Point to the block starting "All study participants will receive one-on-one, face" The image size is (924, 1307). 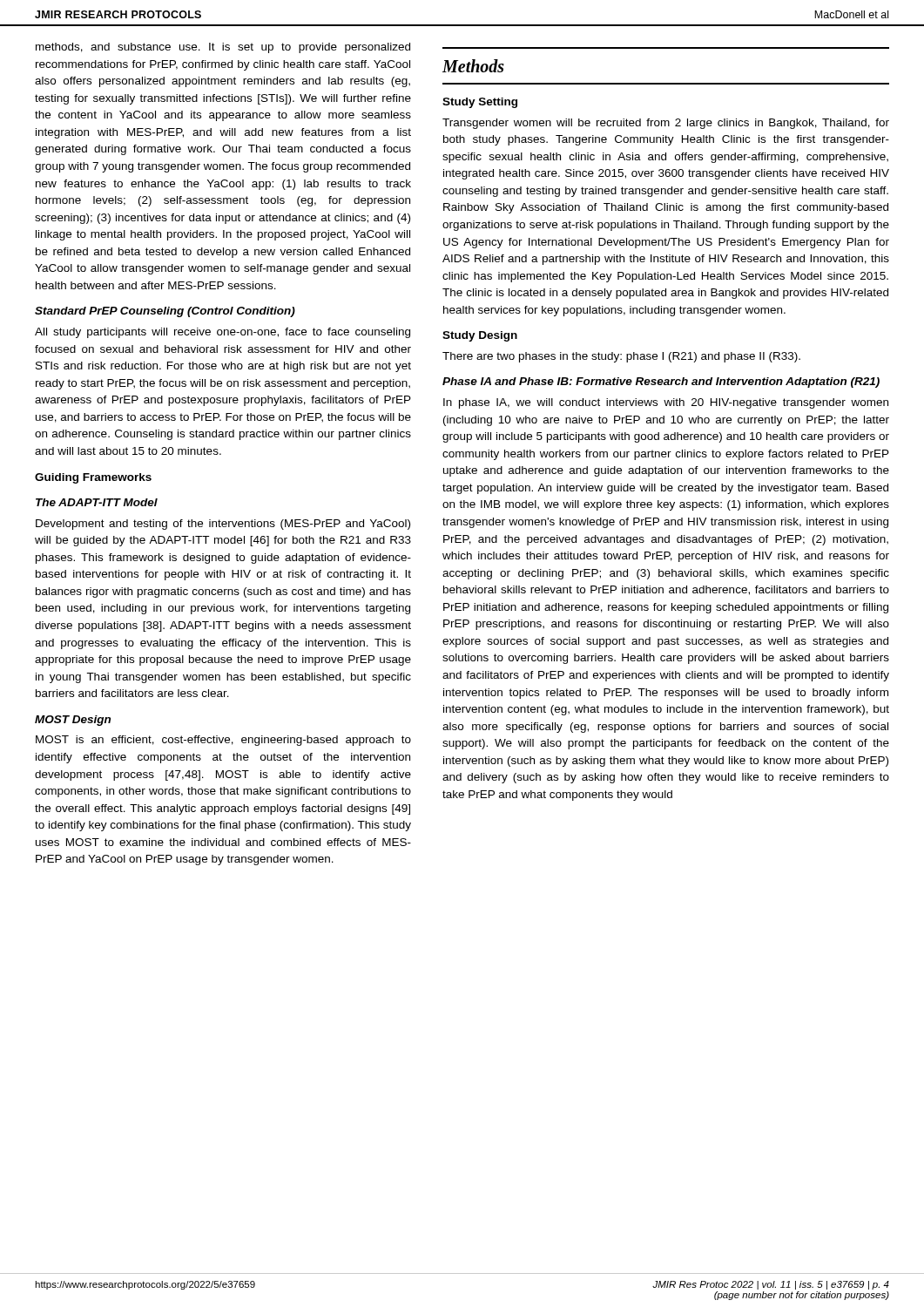coord(223,391)
